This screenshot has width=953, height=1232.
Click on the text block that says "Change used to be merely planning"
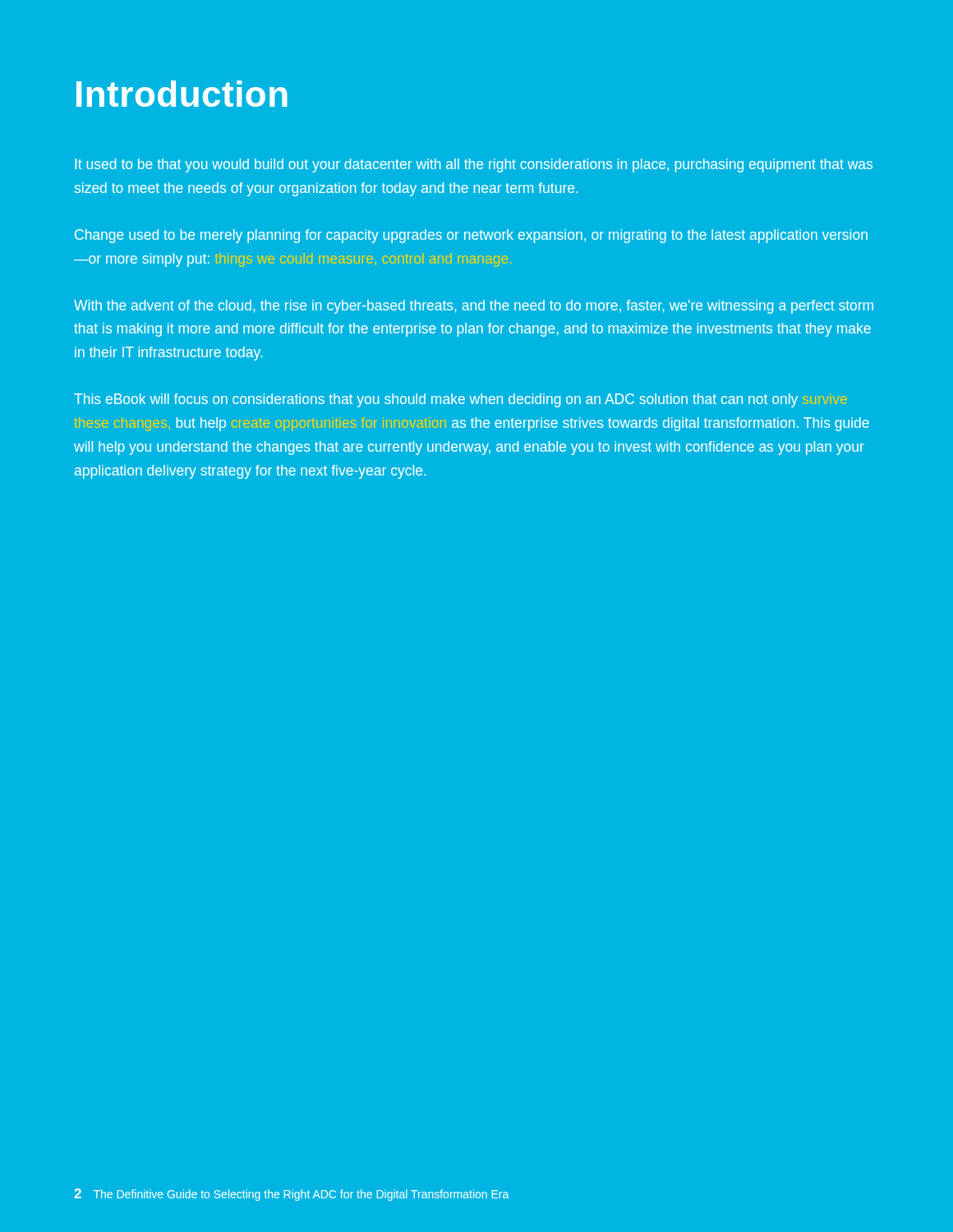pyautogui.click(x=471, y=247)
